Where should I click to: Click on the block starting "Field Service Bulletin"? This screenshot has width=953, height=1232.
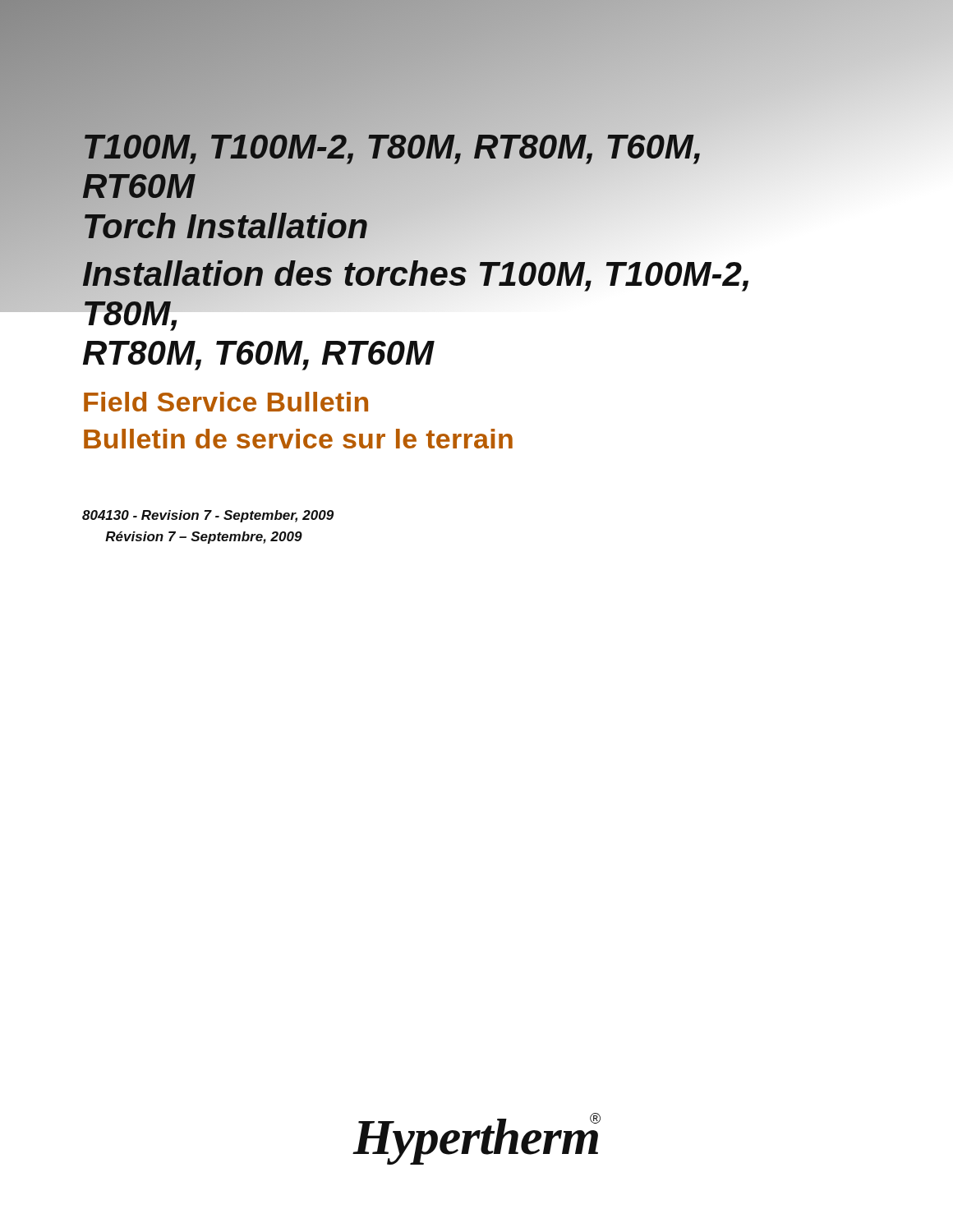(x=298, y=420)
